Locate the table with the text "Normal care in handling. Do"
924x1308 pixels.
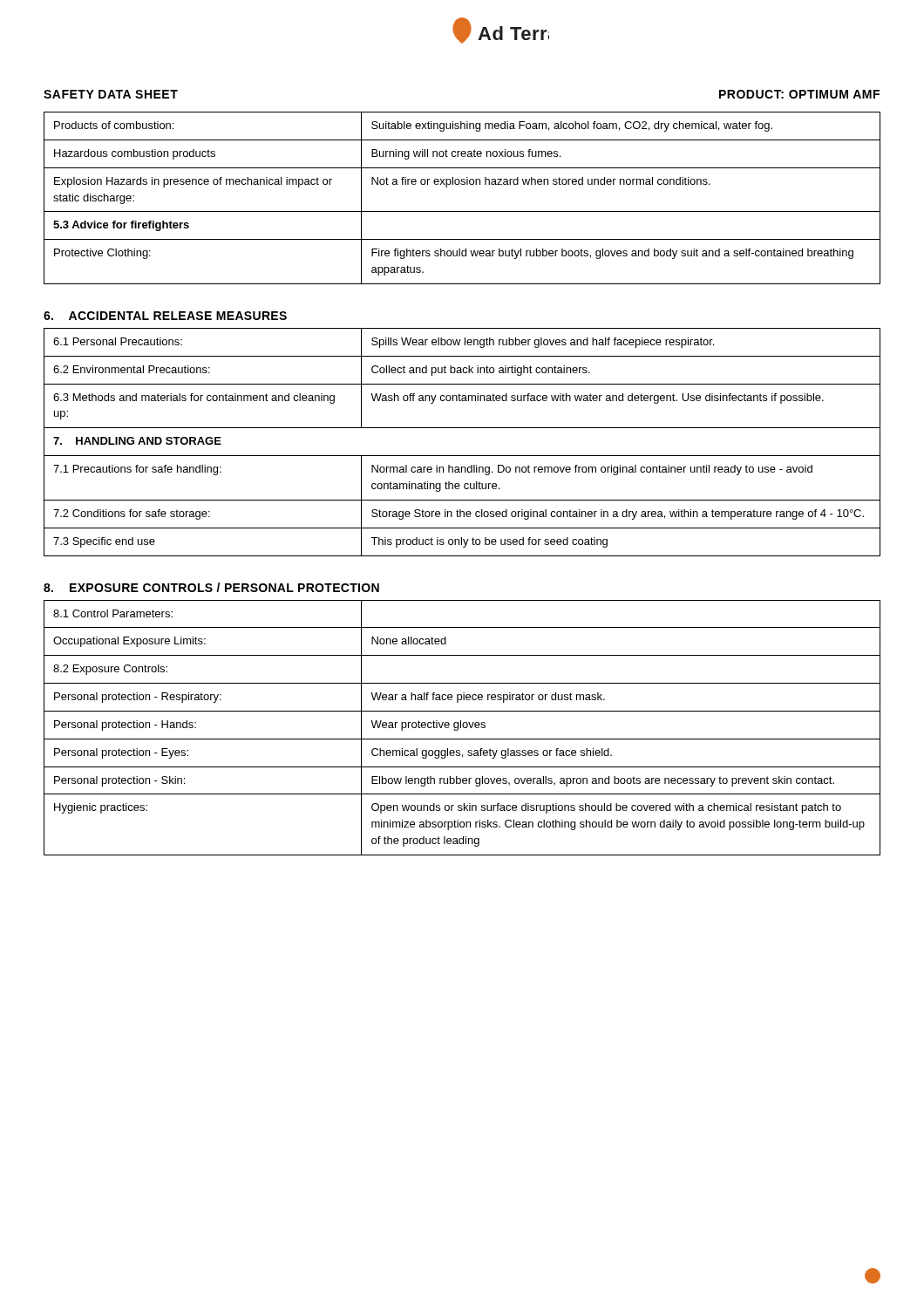(x=462, y=442)
